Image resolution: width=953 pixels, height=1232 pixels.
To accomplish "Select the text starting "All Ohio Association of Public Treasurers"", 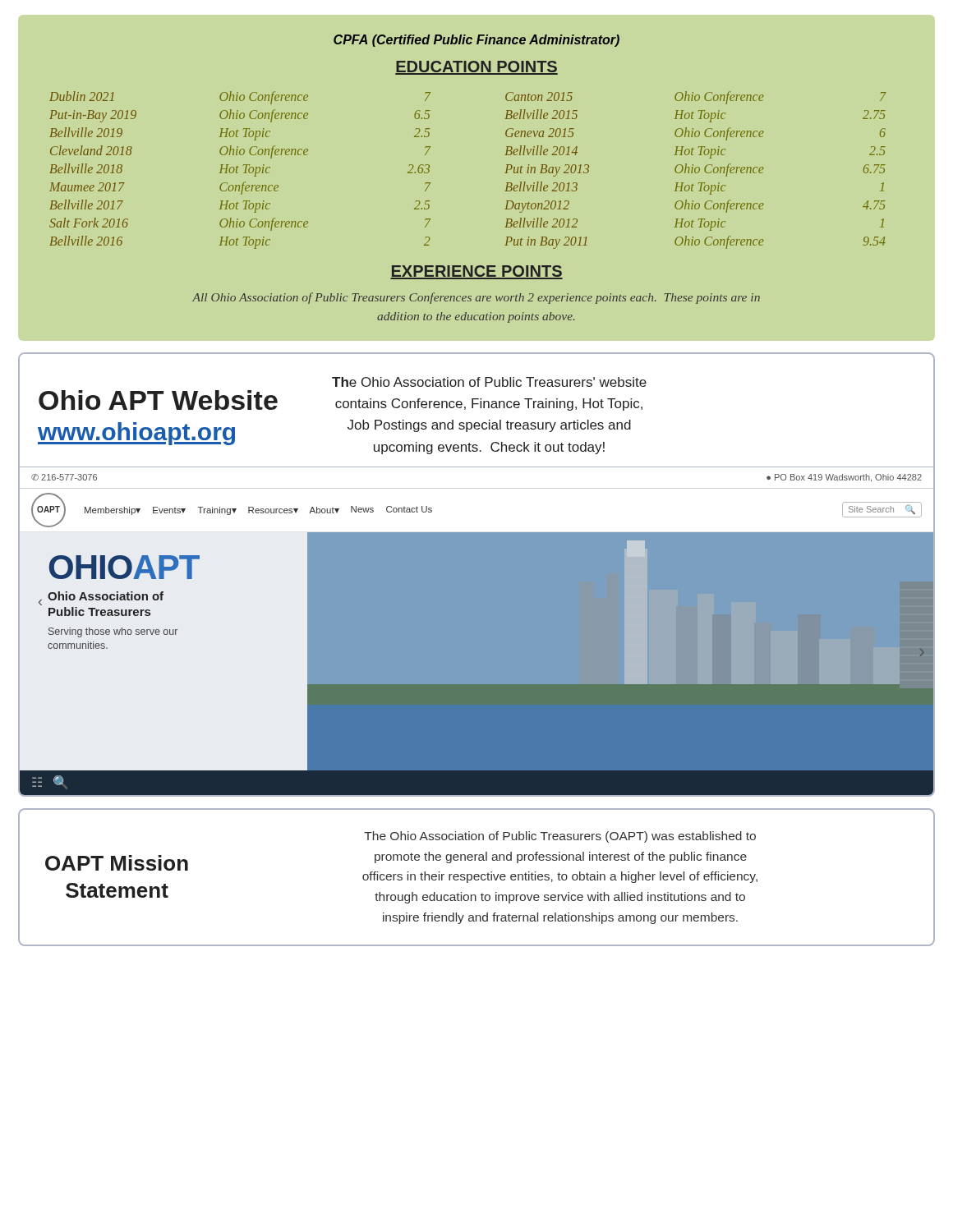I will (476, 306).
